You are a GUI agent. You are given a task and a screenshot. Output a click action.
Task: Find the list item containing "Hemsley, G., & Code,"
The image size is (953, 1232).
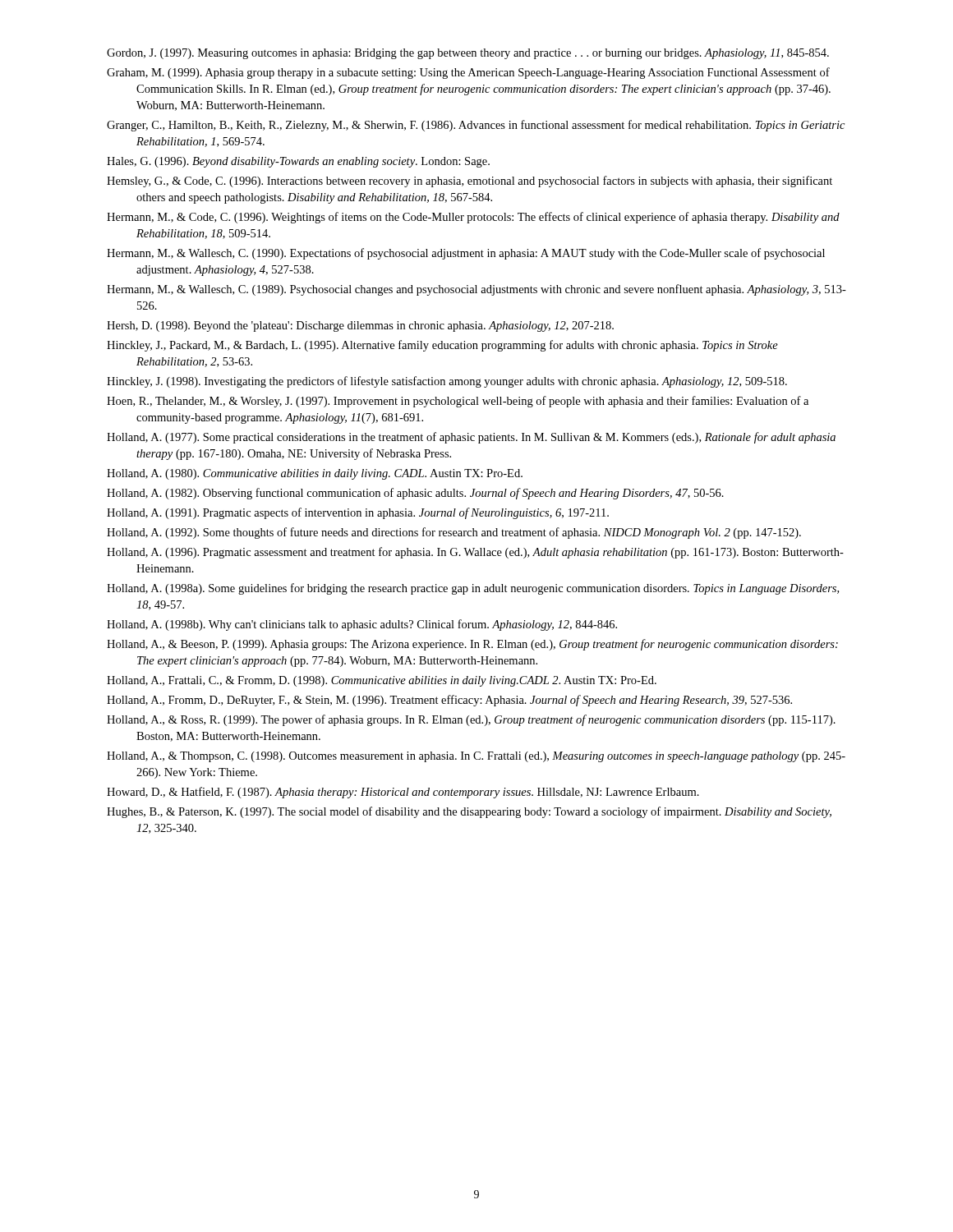point(470,189)
